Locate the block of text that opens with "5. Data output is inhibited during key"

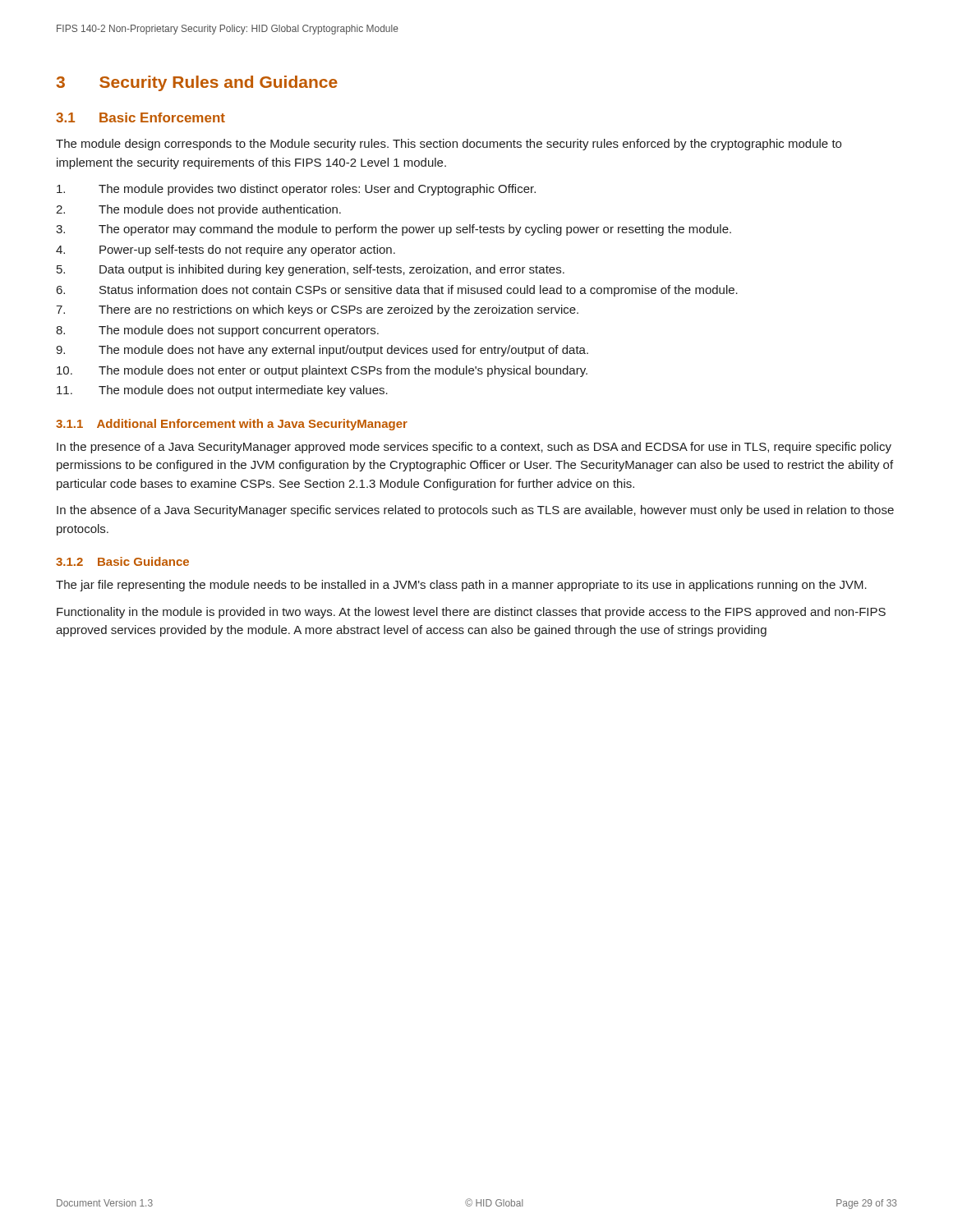(x=476, y=270)
